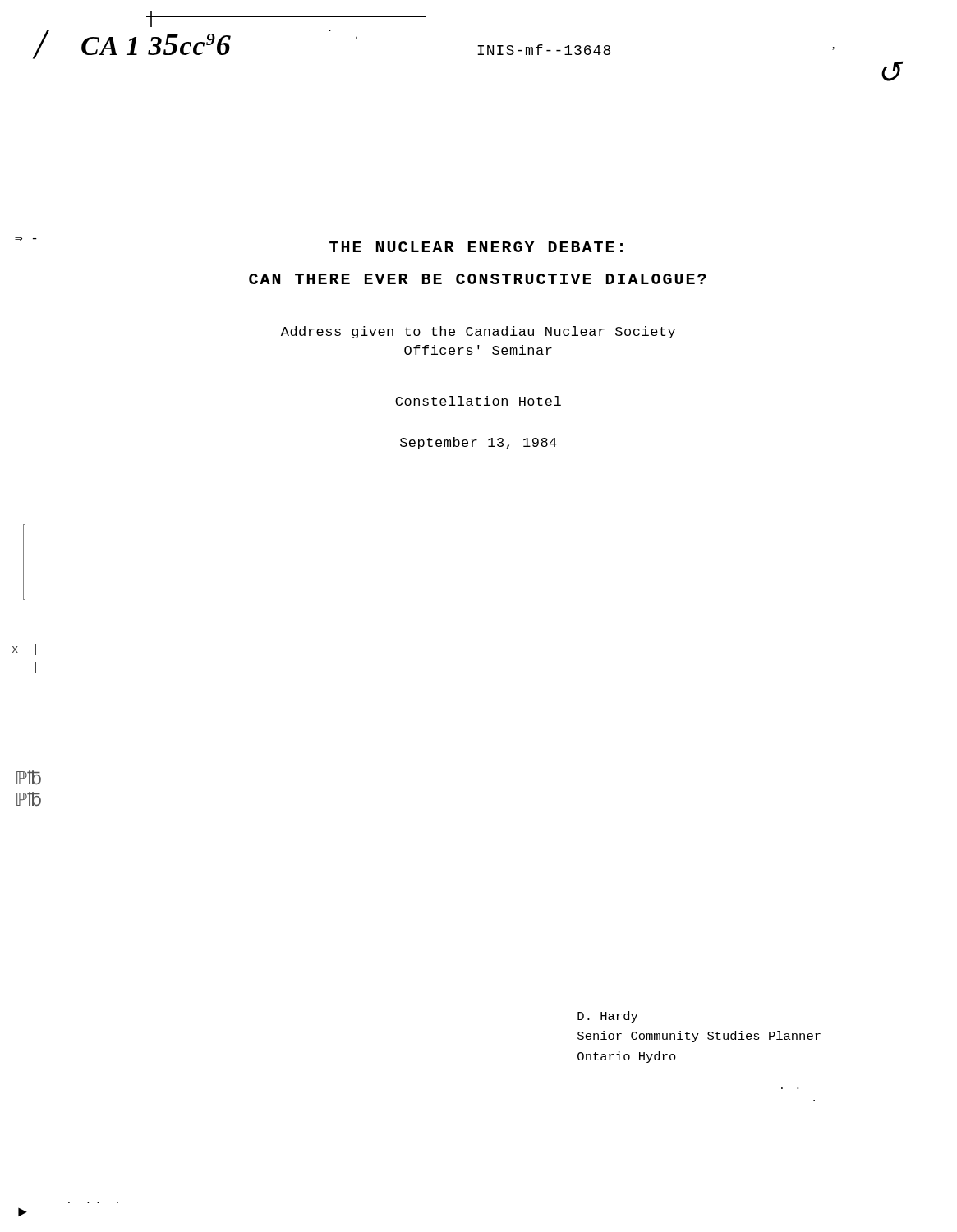Point to "September 13, 1984"
Viewport: 957px width, 1232px height.
click(x=478, y=443)
